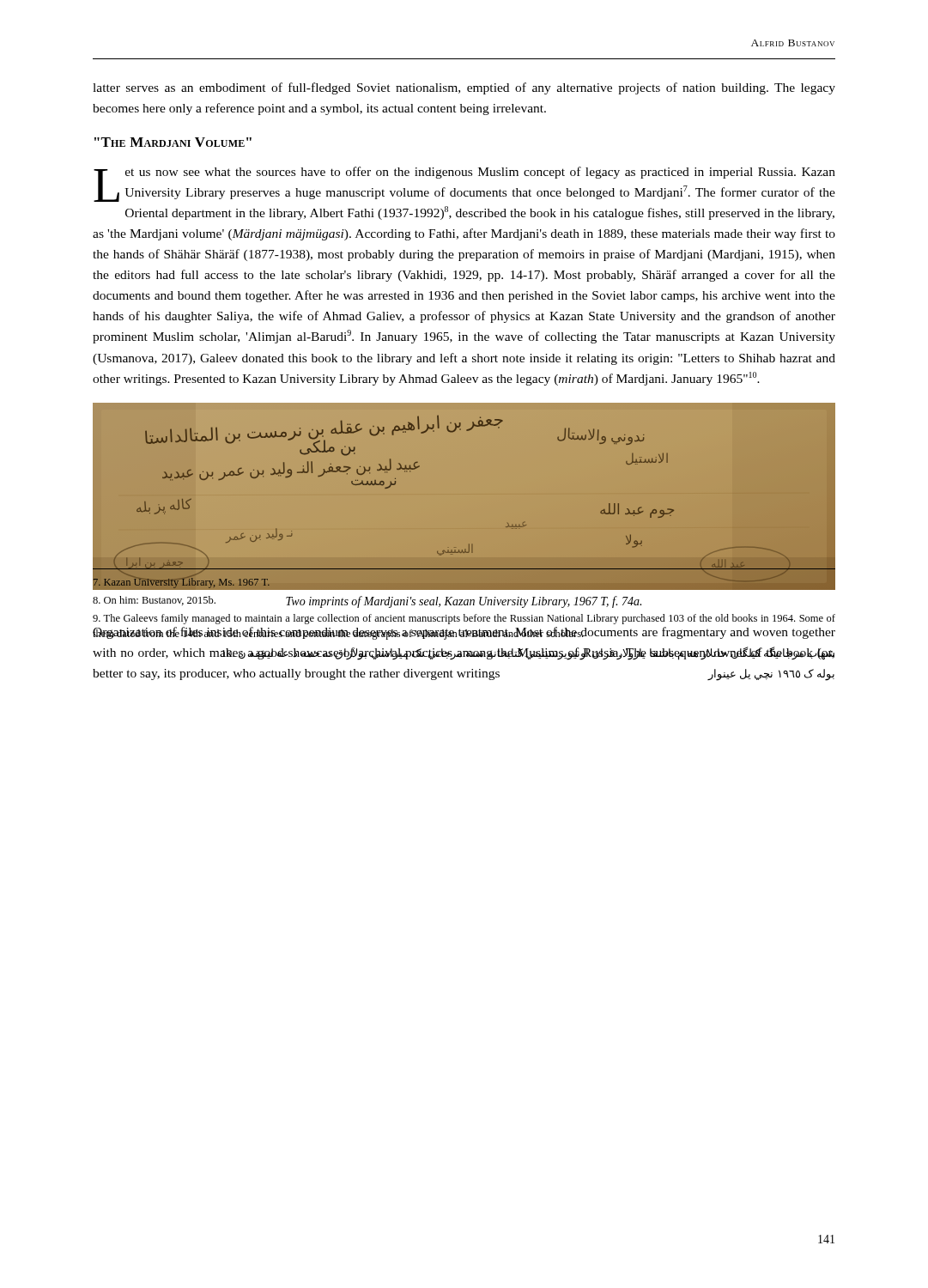The image size is (928, 1288).
Task: Click on the passage starting "latter serves as"
Action: click(x=464, y=97)
